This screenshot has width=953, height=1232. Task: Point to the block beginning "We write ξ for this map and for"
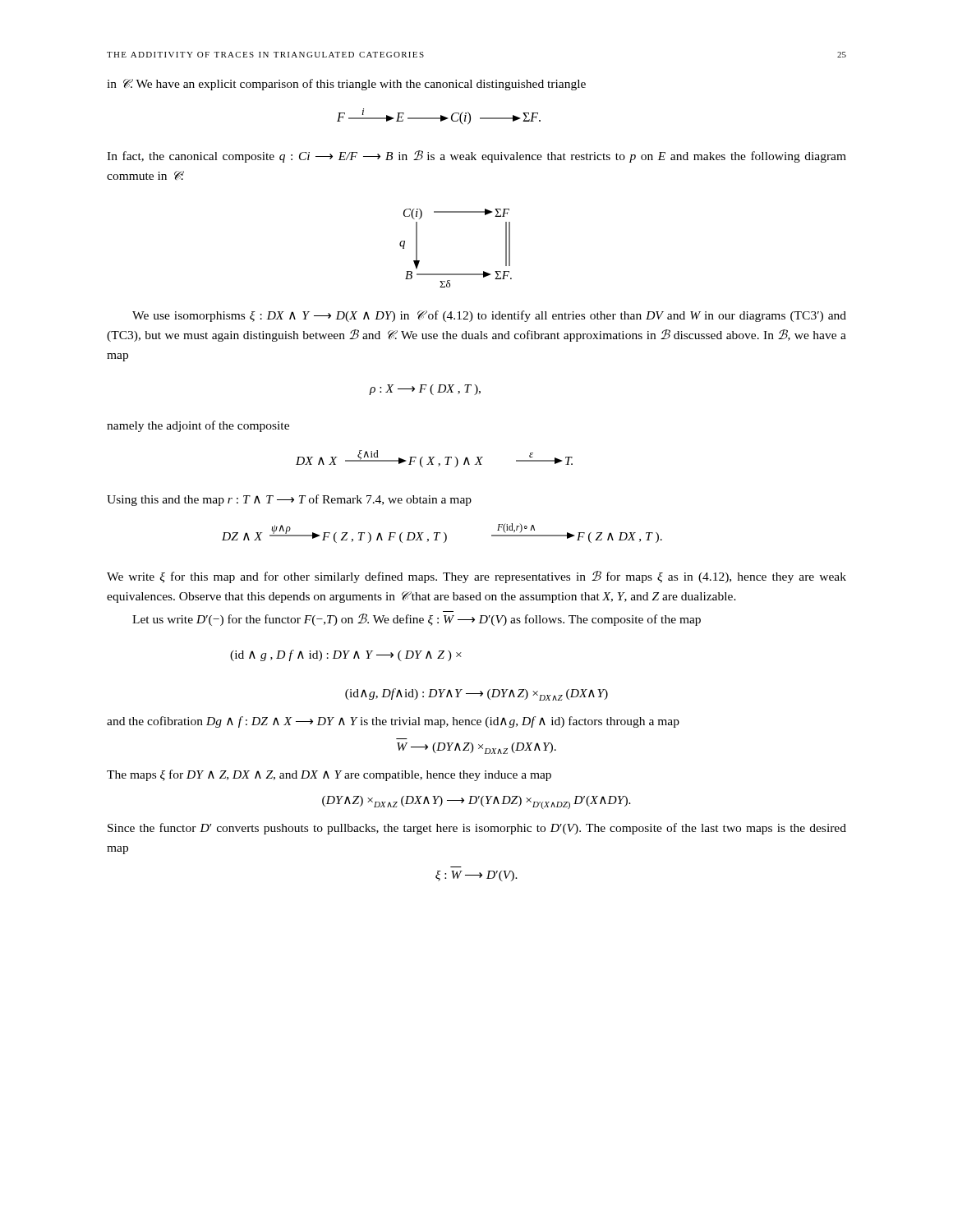pyautogui.click(x=476, y=586)
